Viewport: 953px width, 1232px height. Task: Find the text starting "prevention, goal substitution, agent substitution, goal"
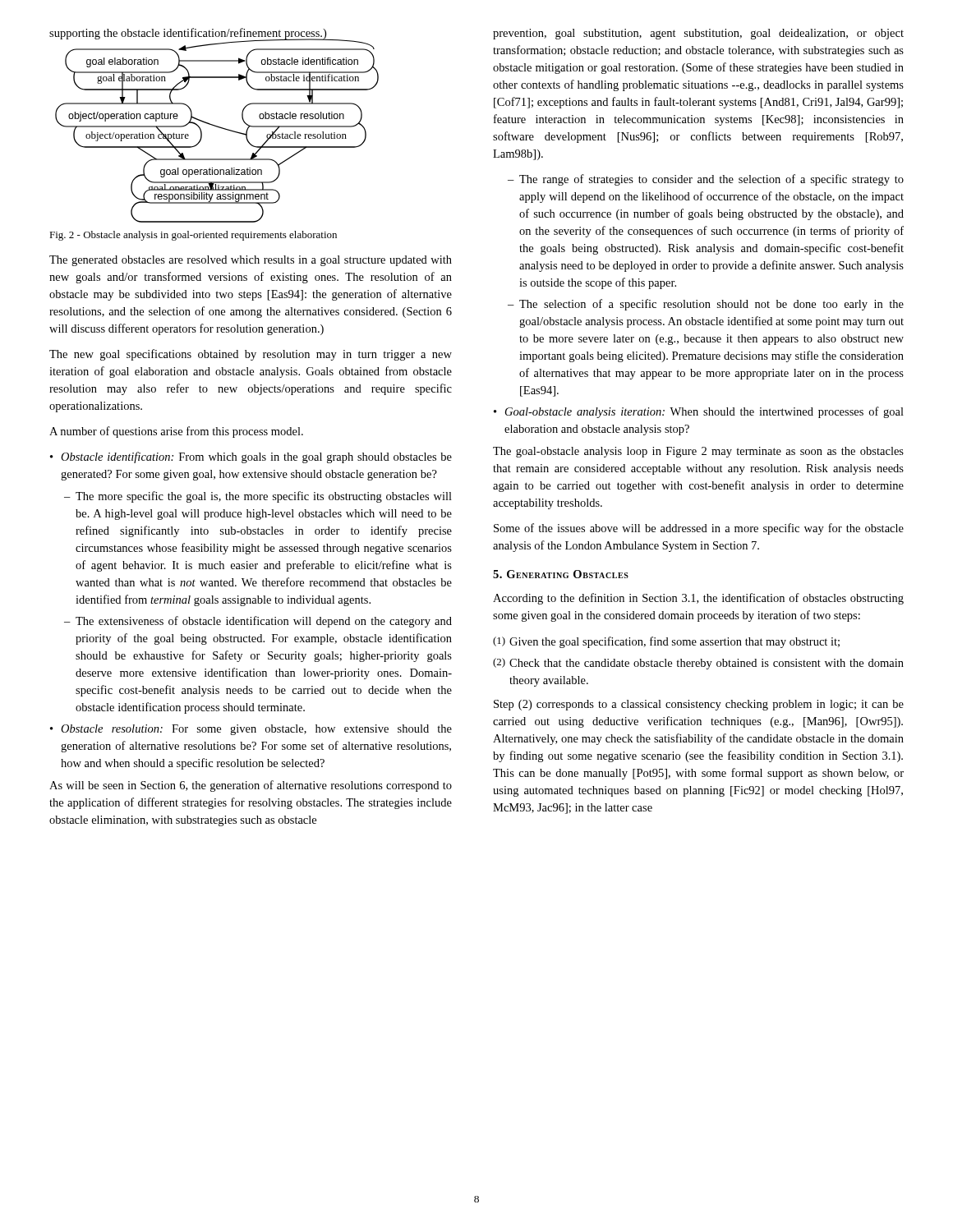point(698,93)
